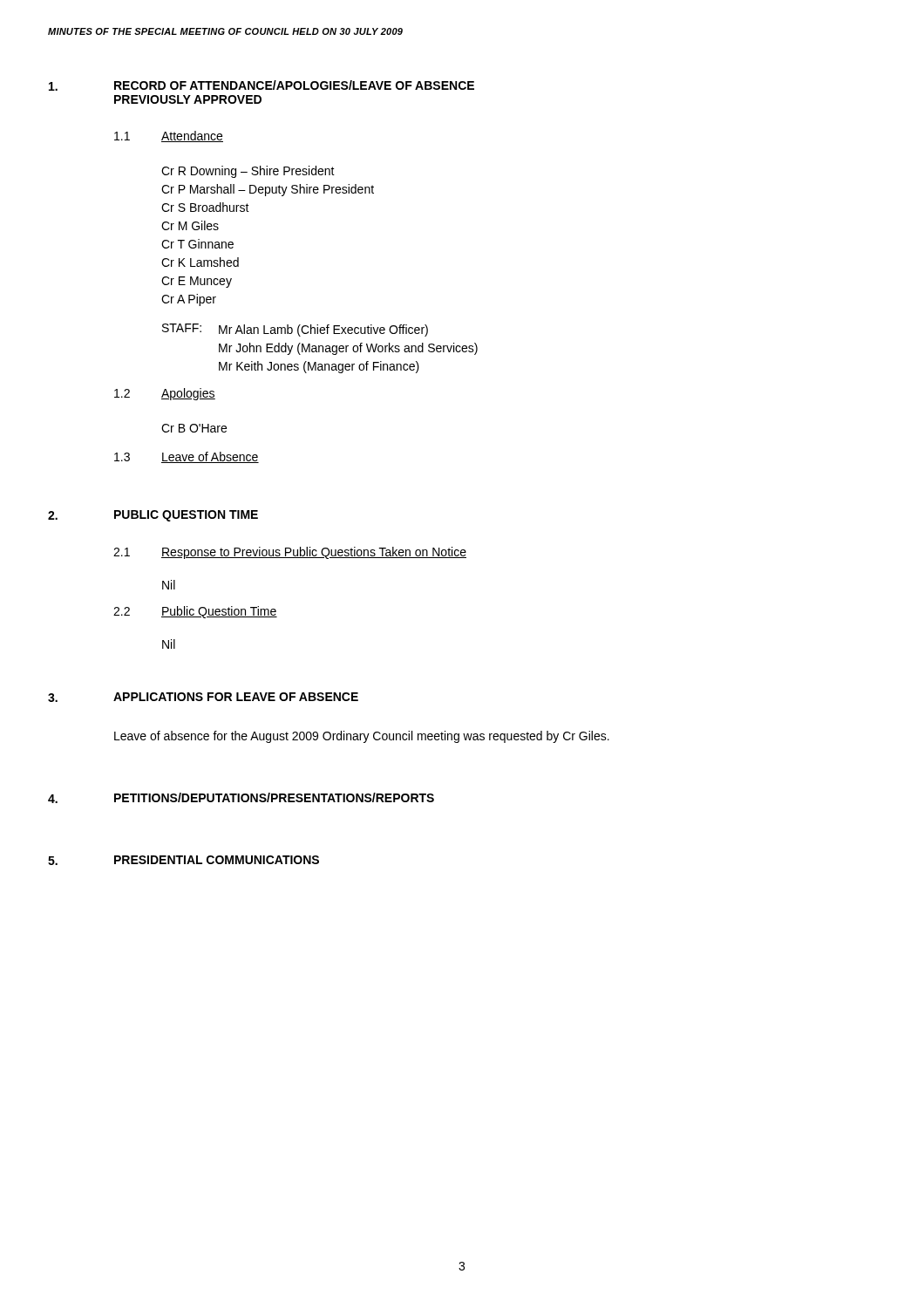The height and width of the screenshot is (1308, 924).
Task: Click on the block starting "1.1 Attendance"
Action: point(168,136)
